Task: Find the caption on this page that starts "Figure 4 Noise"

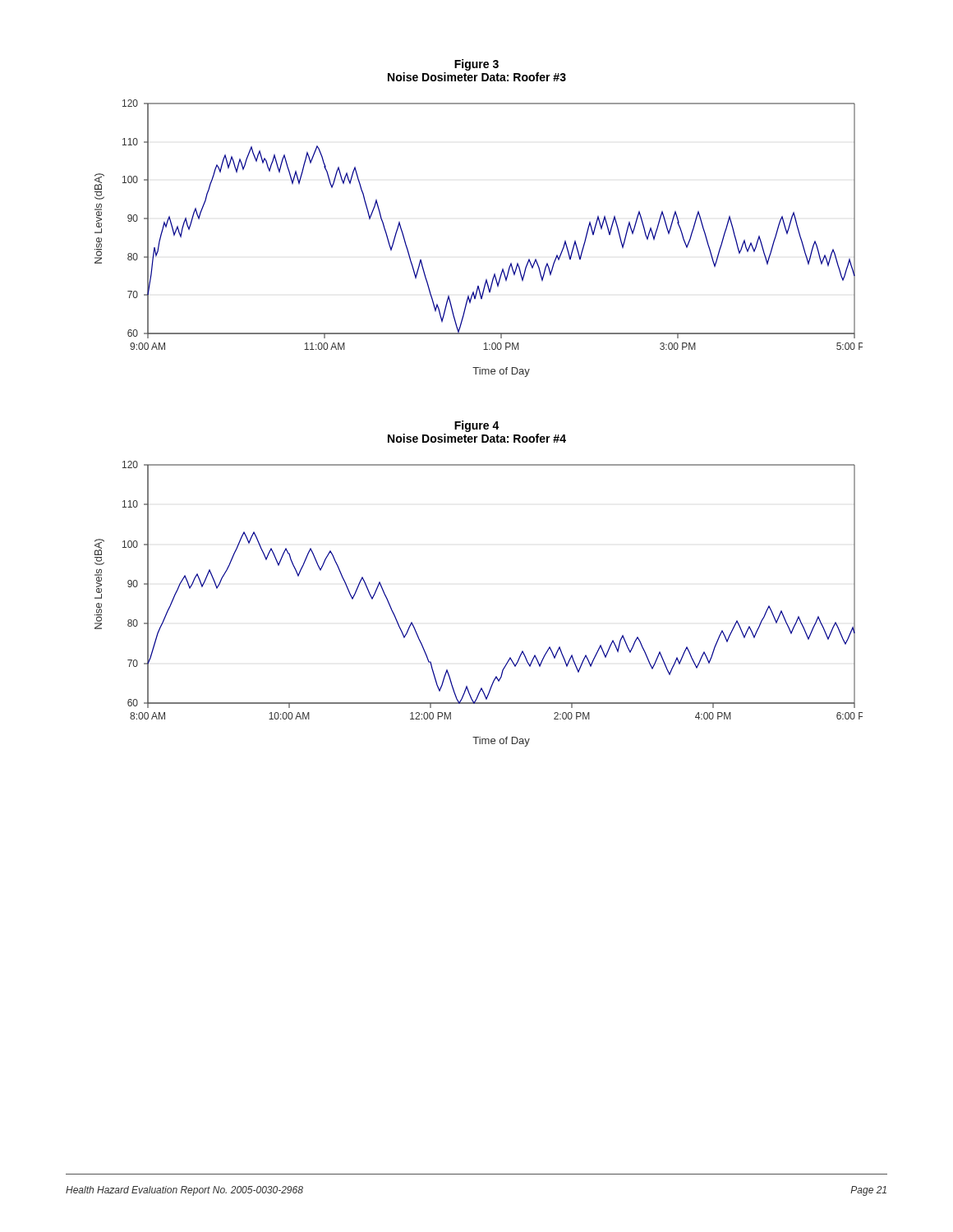Action: click(476, 432)
